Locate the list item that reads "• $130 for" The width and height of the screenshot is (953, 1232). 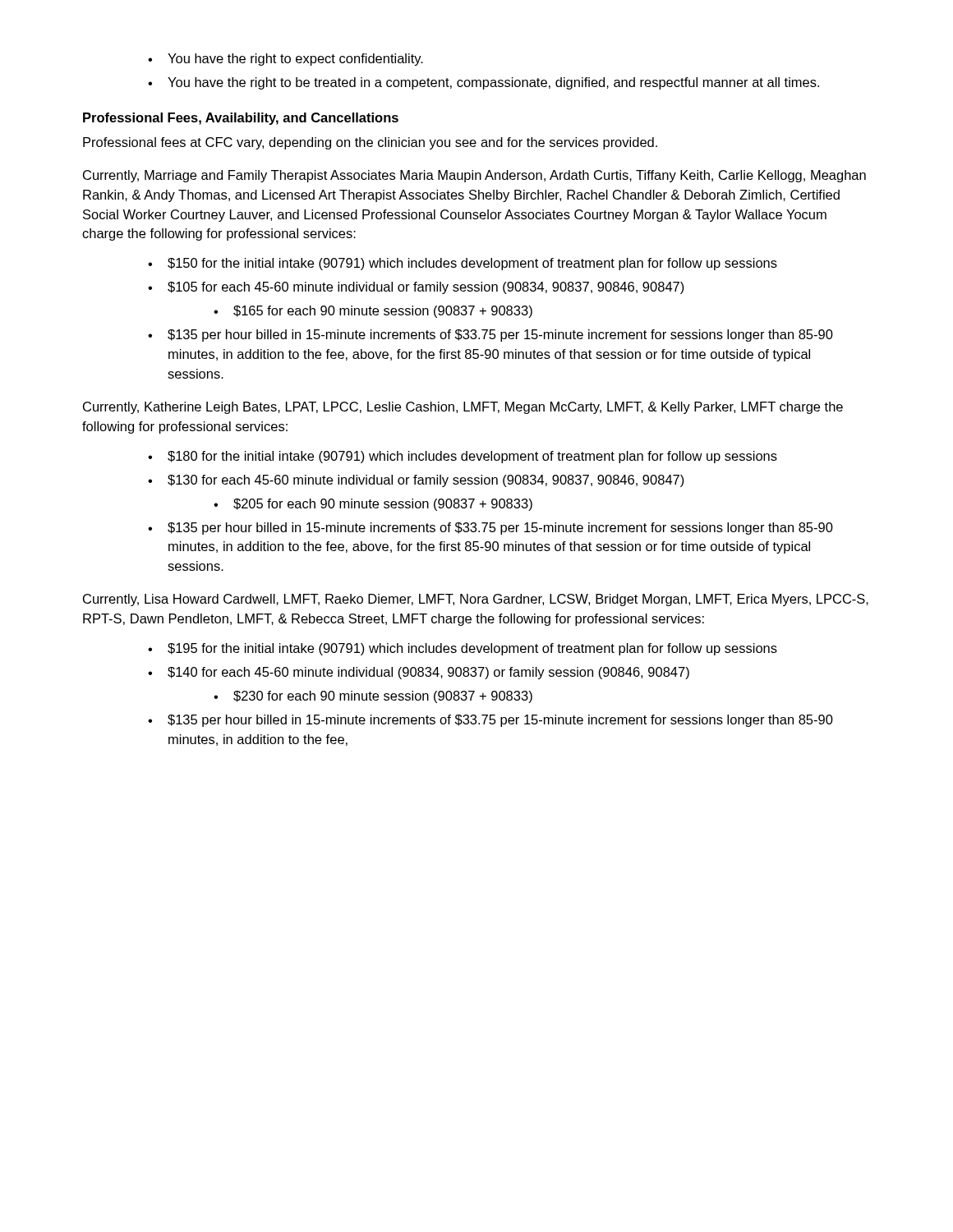coord(509,481)
